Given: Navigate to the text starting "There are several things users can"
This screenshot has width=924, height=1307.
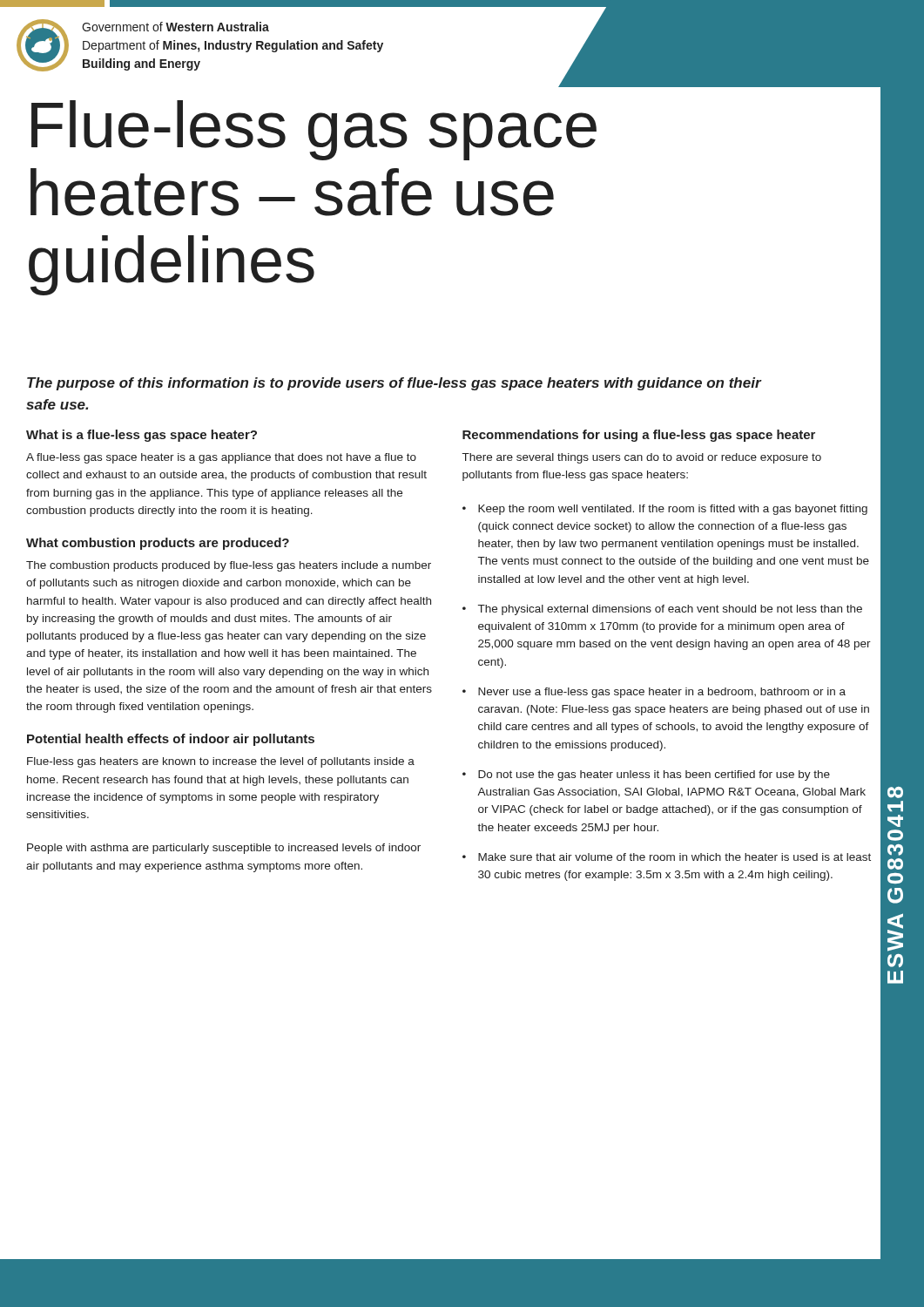Looking at the screenshot, I should click(x=667, y=466).
